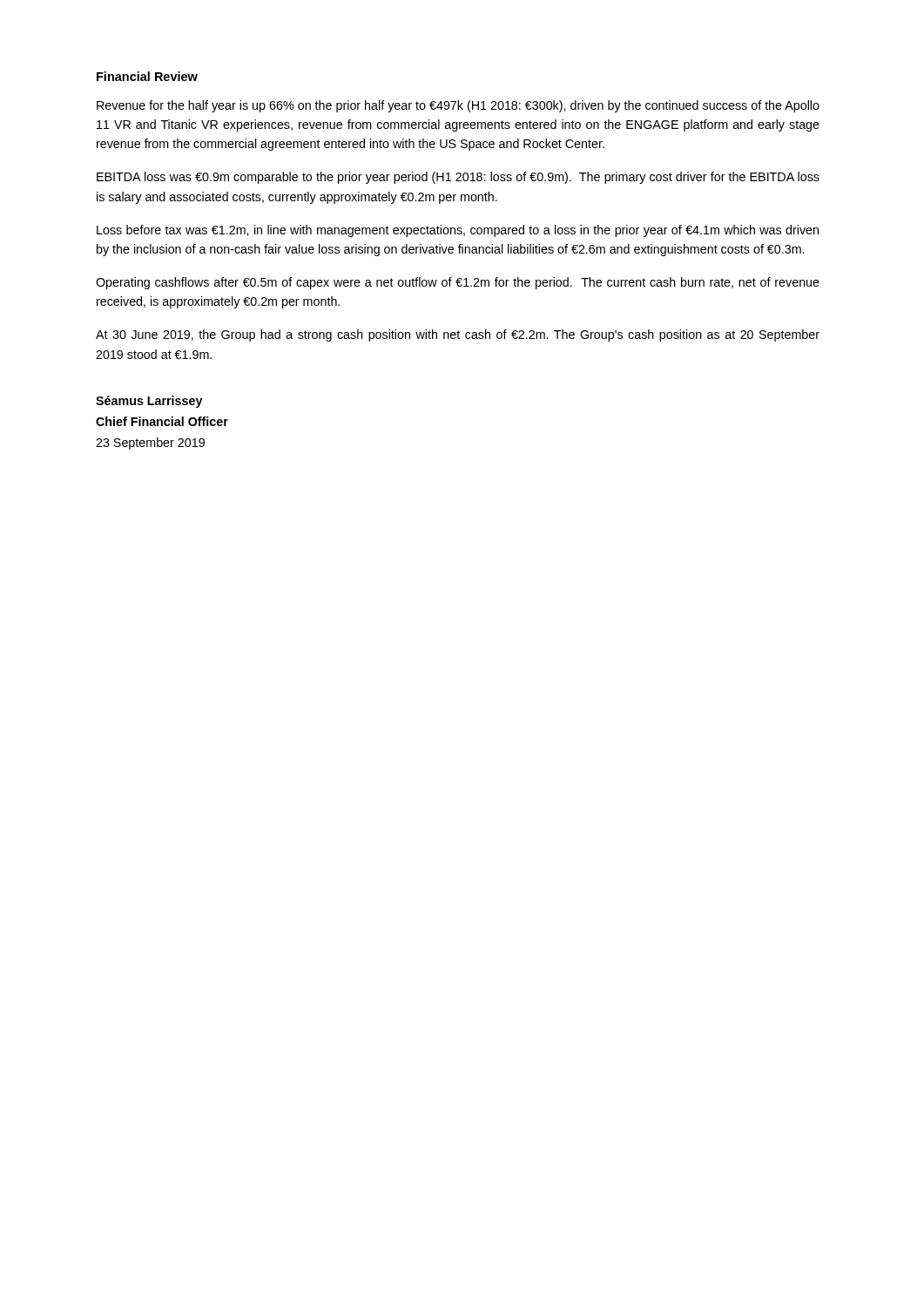The width and height of the screenshot is (924, 1307).
Task: Click on the text block containing "EBITDA loss was €0.9m comparable"
Action: point(458,187)
